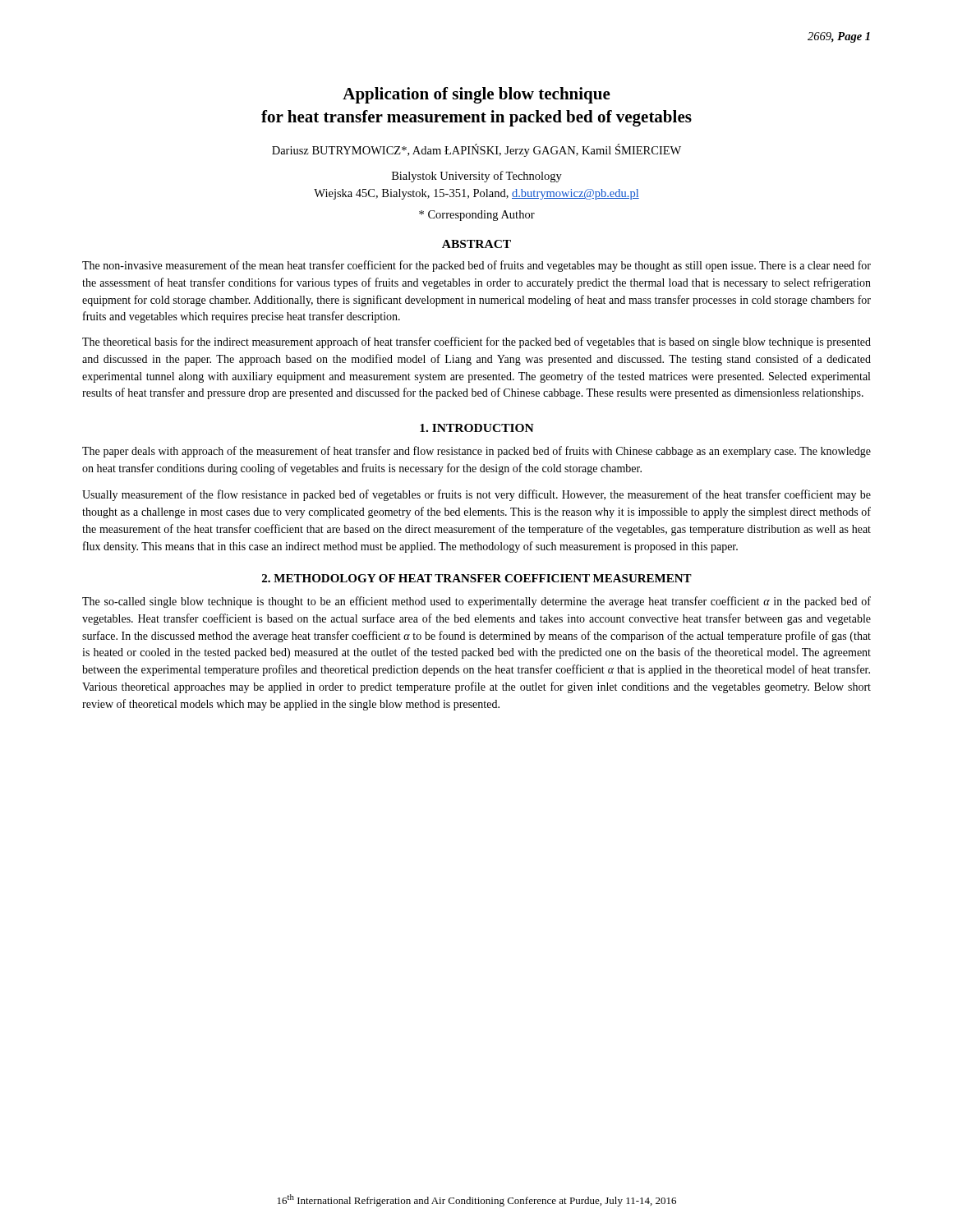Find the region starting "2. METHODOLOGY OF HEAT"

[x=476, y=578]
